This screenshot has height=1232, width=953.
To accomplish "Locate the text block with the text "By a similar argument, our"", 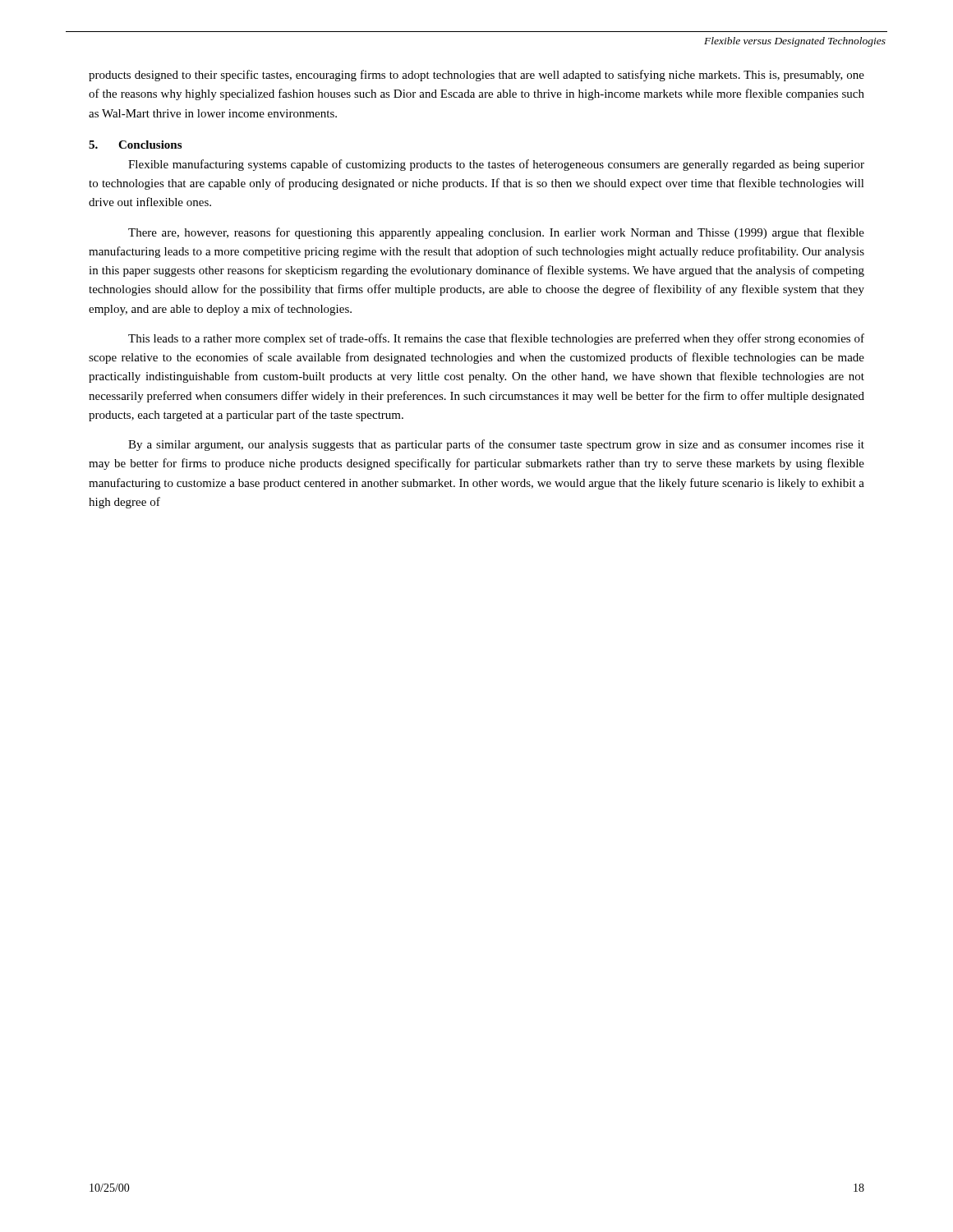I will point(476,473).
